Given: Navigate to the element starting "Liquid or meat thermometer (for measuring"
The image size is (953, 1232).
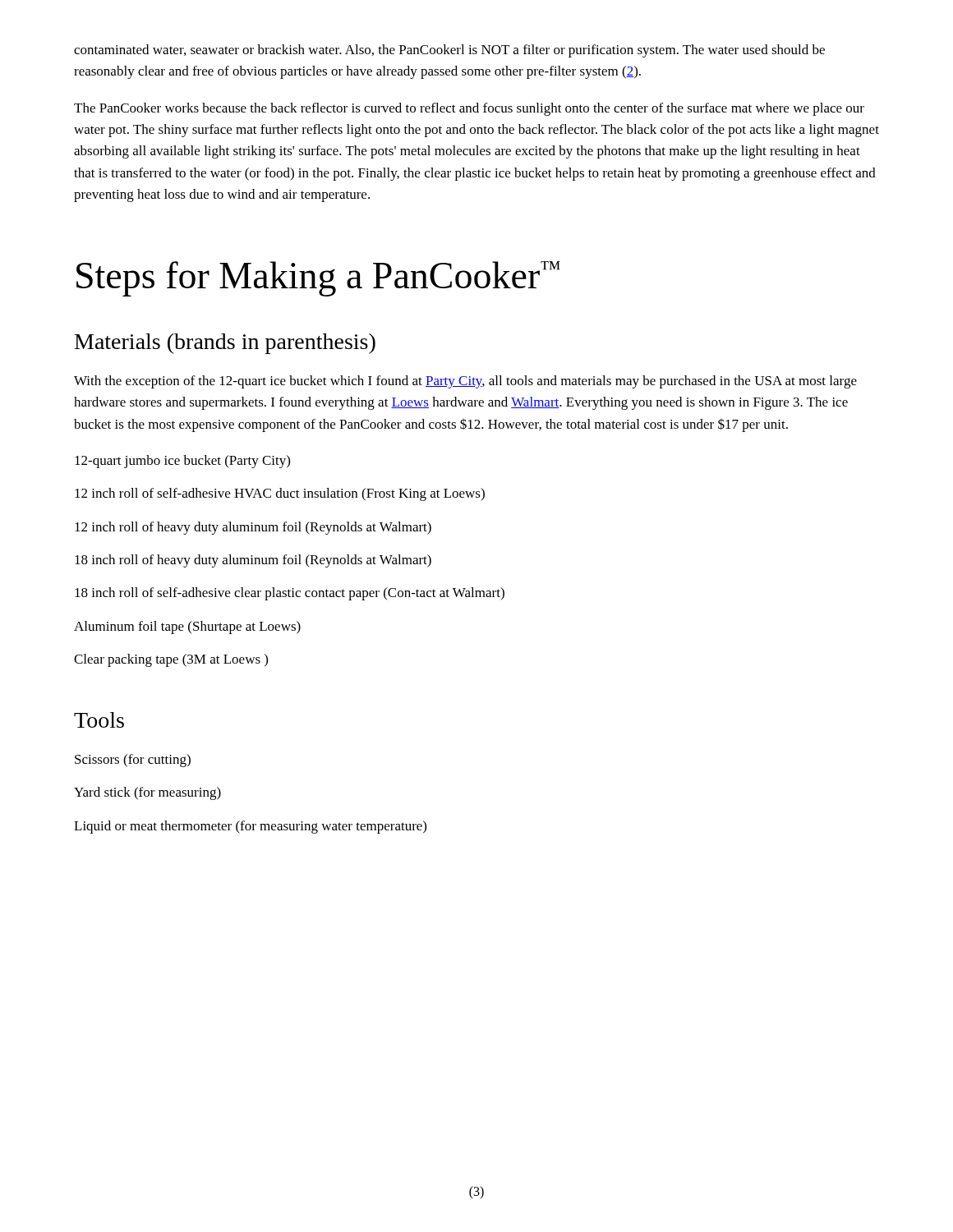Looking at the screenshot, I should pos(251,826).
